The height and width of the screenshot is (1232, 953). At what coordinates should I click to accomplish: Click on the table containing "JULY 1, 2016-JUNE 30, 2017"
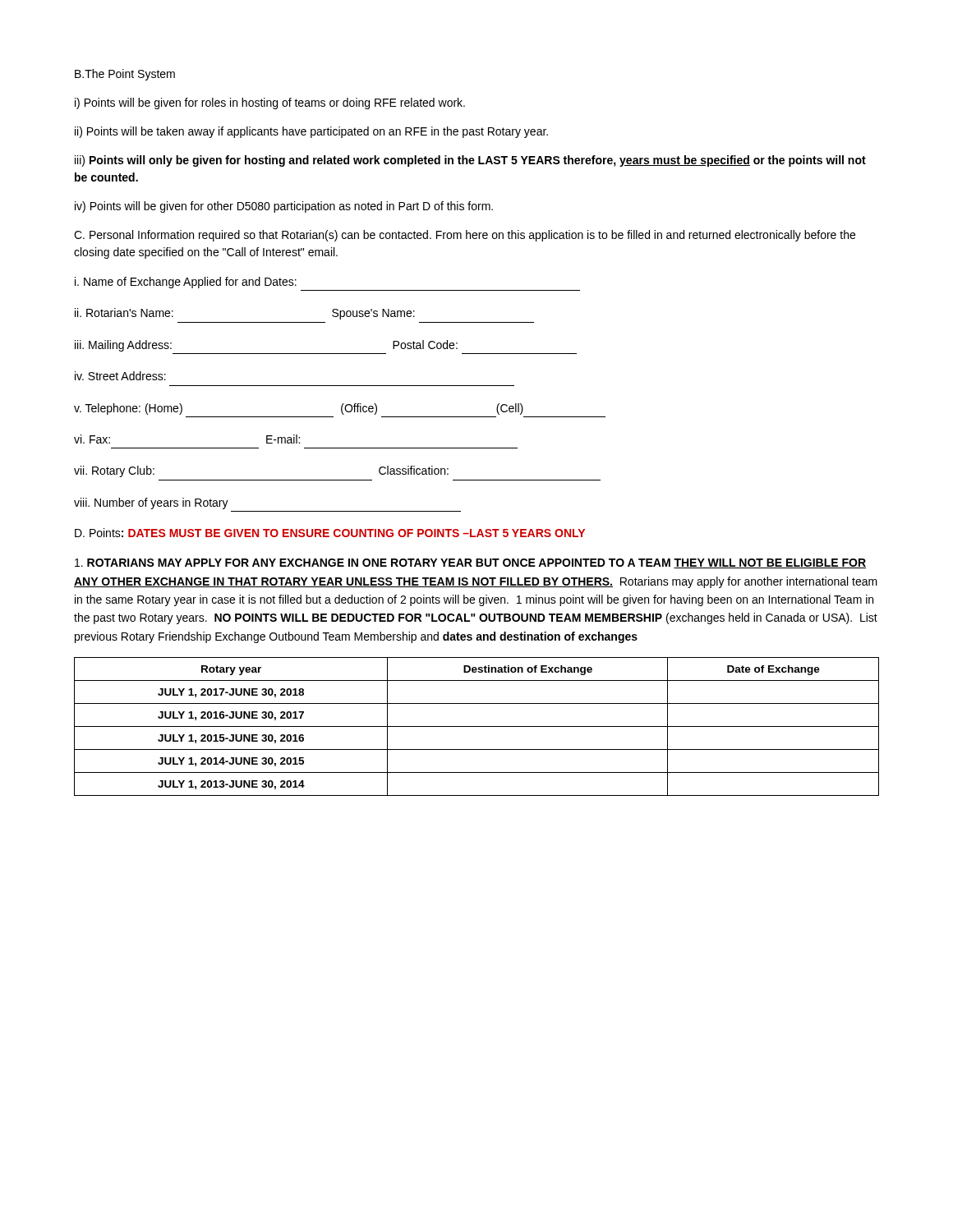pos(476,727)
